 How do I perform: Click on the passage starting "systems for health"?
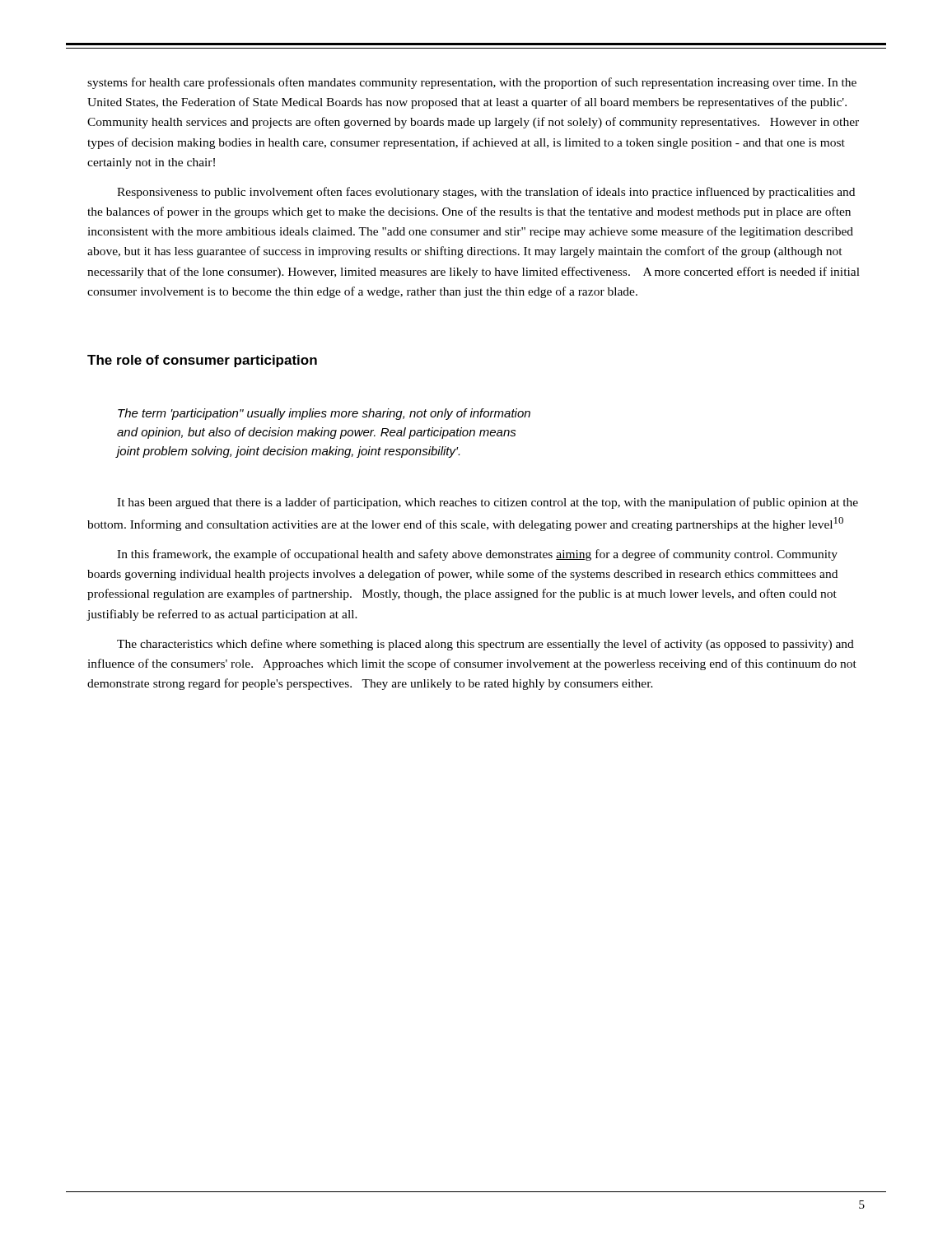(476, 187)
